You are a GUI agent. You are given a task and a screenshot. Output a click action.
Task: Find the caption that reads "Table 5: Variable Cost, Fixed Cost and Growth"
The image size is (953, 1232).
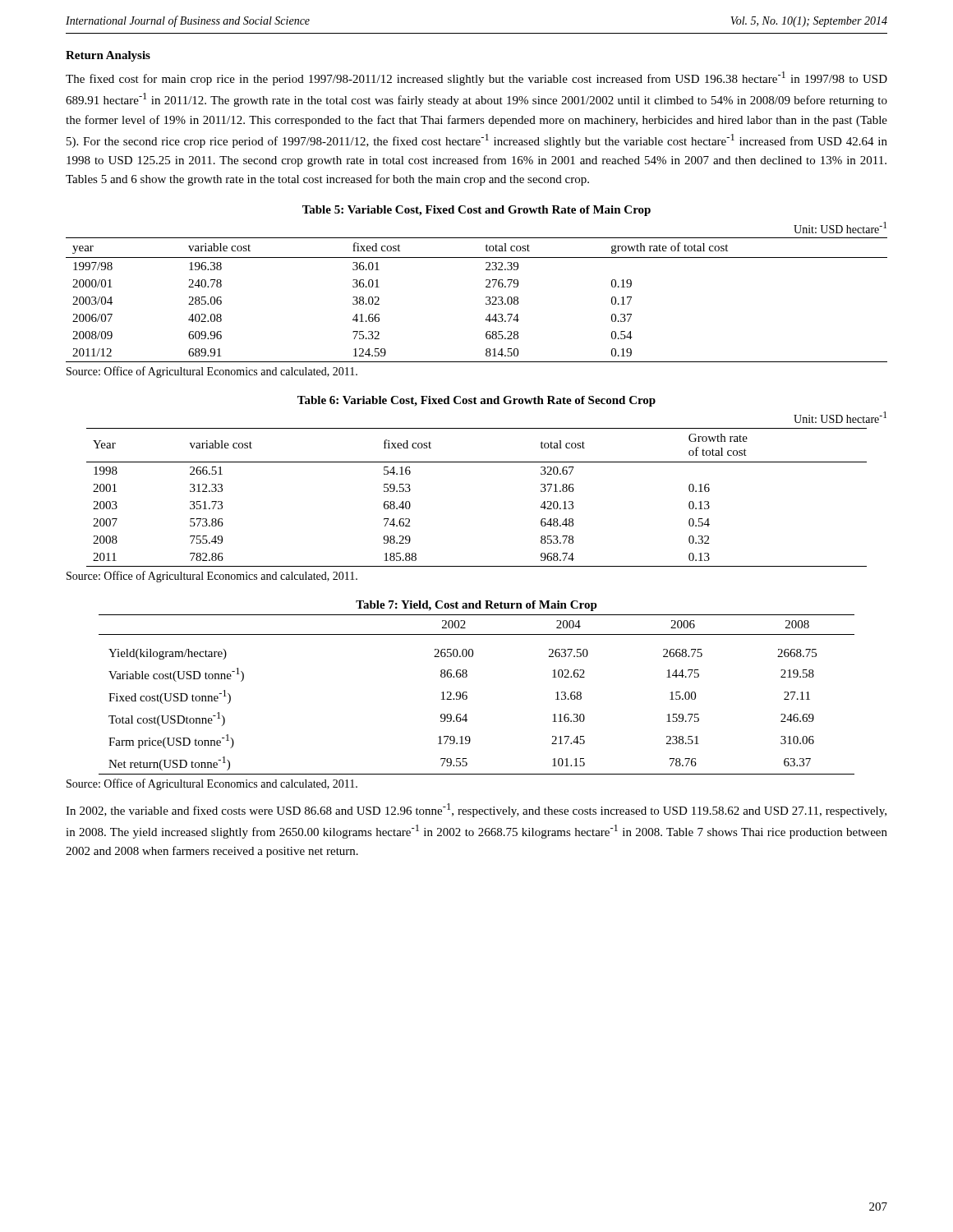pyautogui.click(x=476, y=209)
